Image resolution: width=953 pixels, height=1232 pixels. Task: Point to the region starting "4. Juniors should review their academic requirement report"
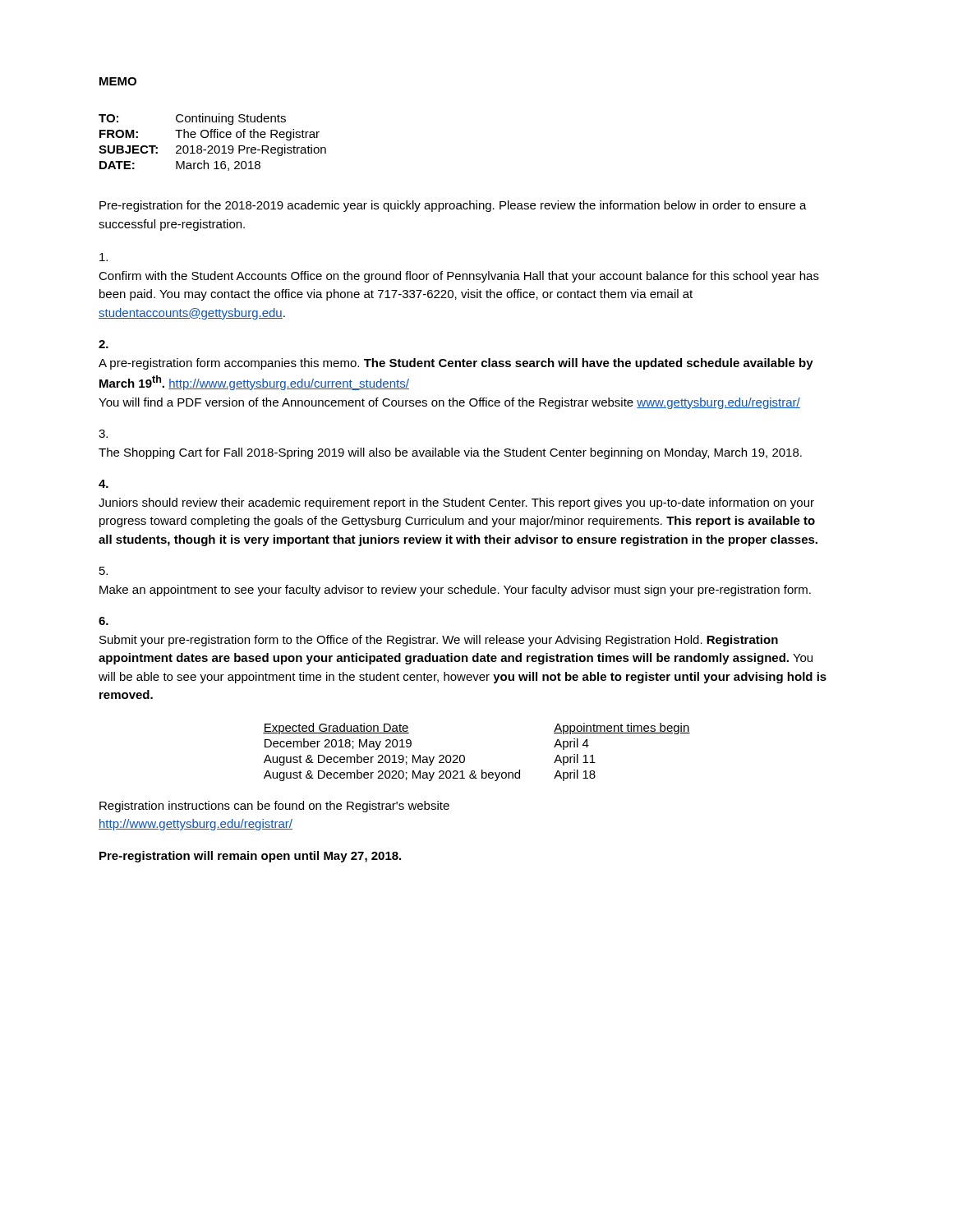[463, 512]
